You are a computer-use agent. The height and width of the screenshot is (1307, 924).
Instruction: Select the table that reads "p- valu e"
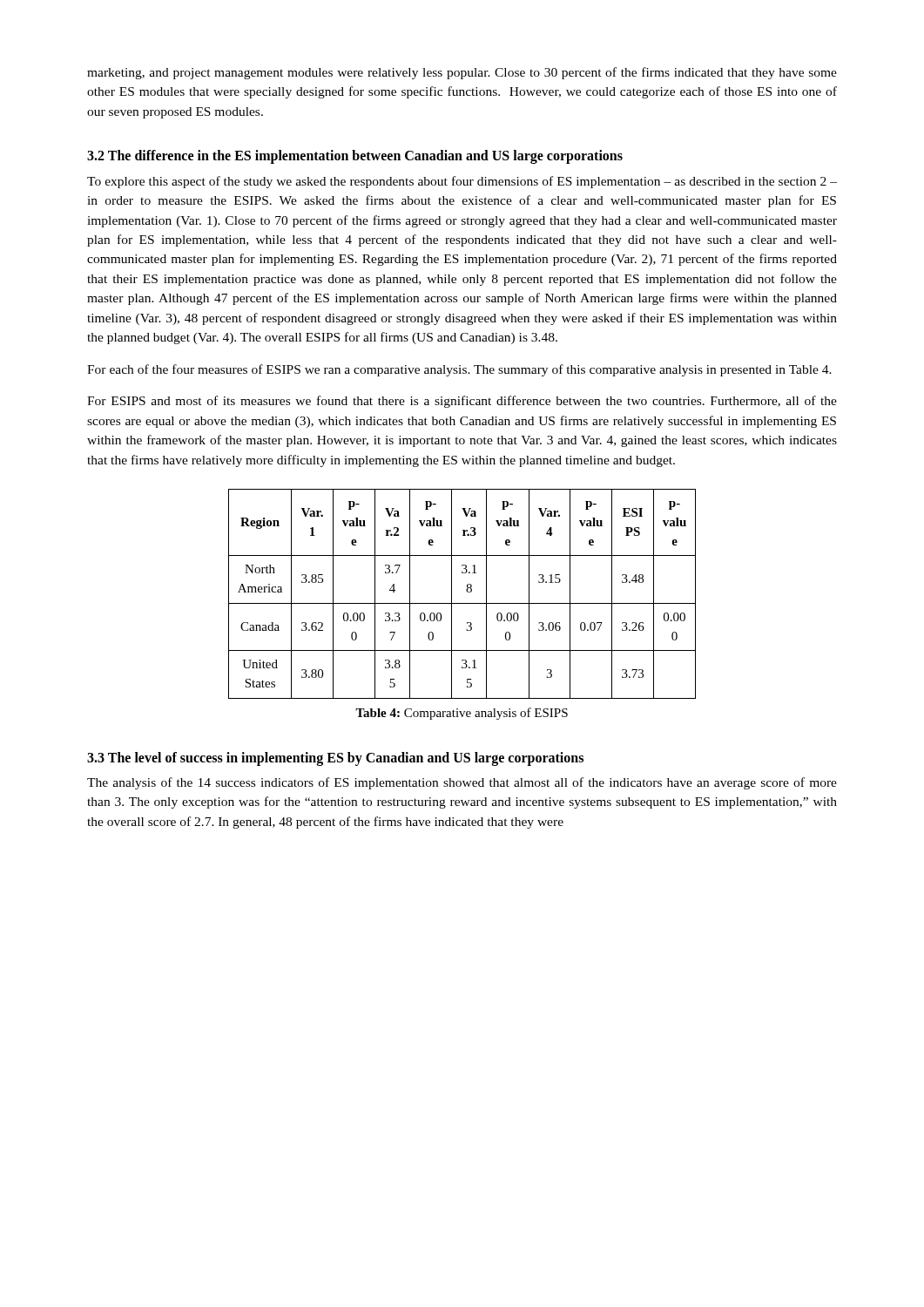tap(462, 594)
